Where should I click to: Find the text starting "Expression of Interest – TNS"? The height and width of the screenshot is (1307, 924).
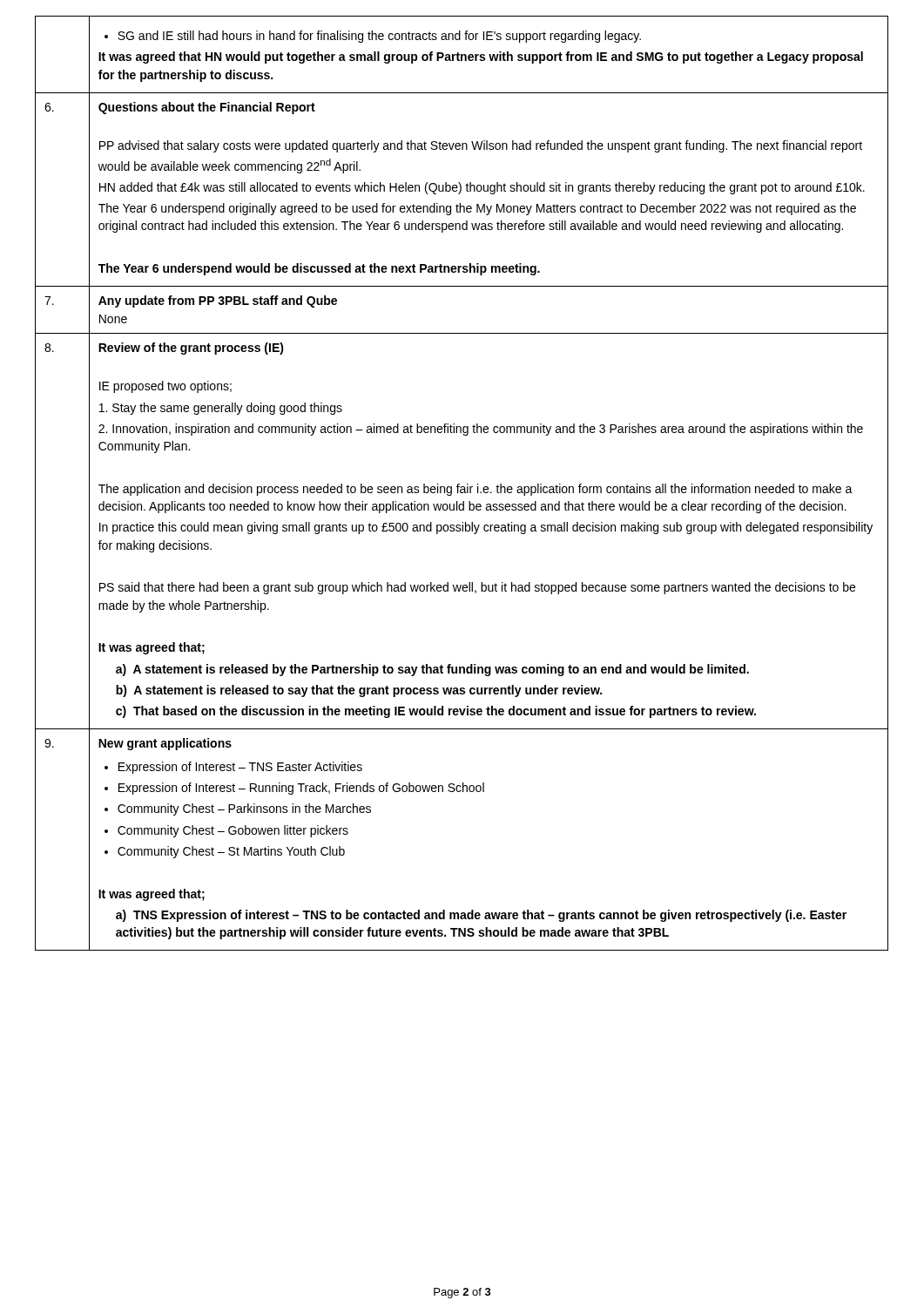point(233,768)
